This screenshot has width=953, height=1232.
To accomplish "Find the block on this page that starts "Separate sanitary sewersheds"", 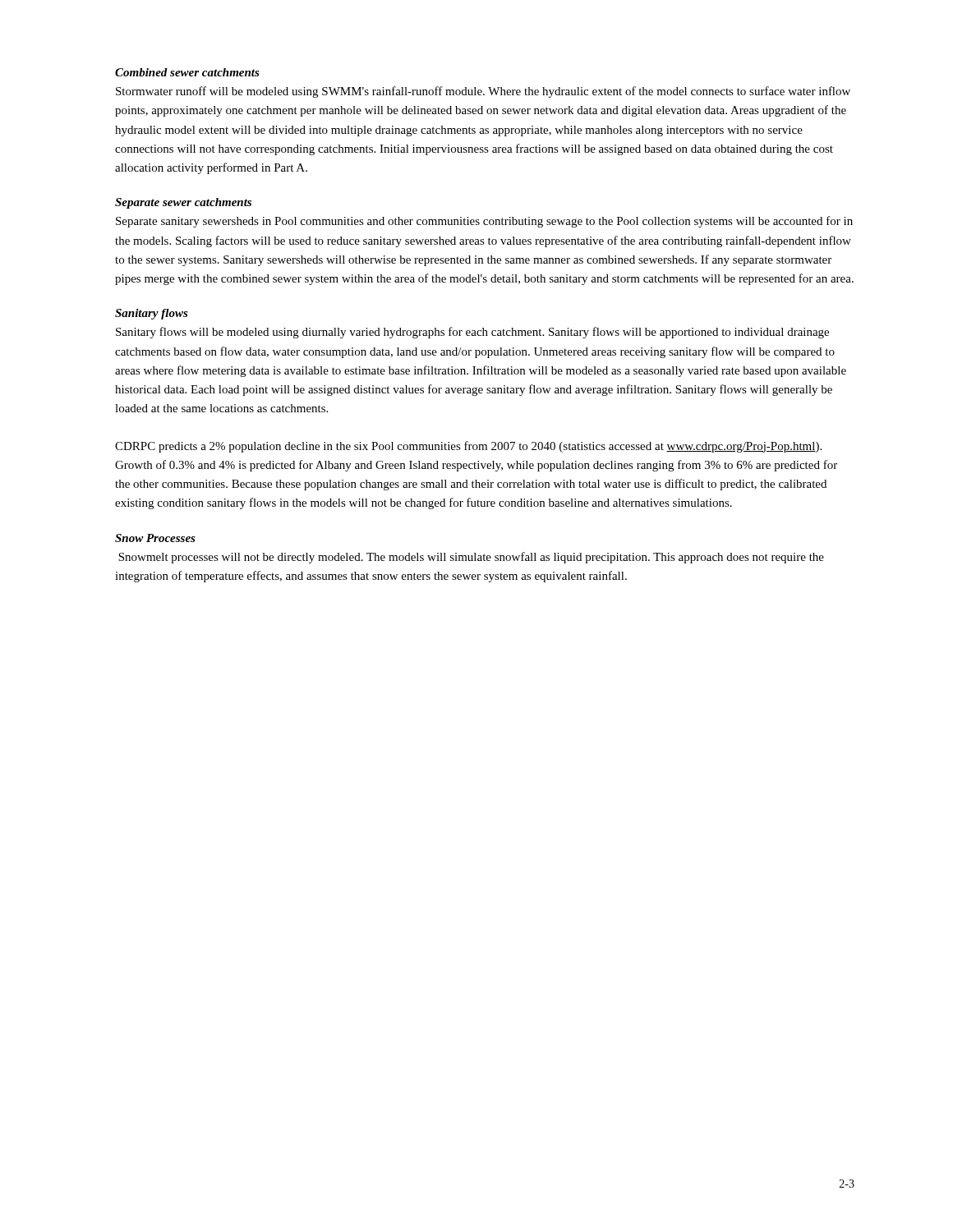I will [485, 250].
